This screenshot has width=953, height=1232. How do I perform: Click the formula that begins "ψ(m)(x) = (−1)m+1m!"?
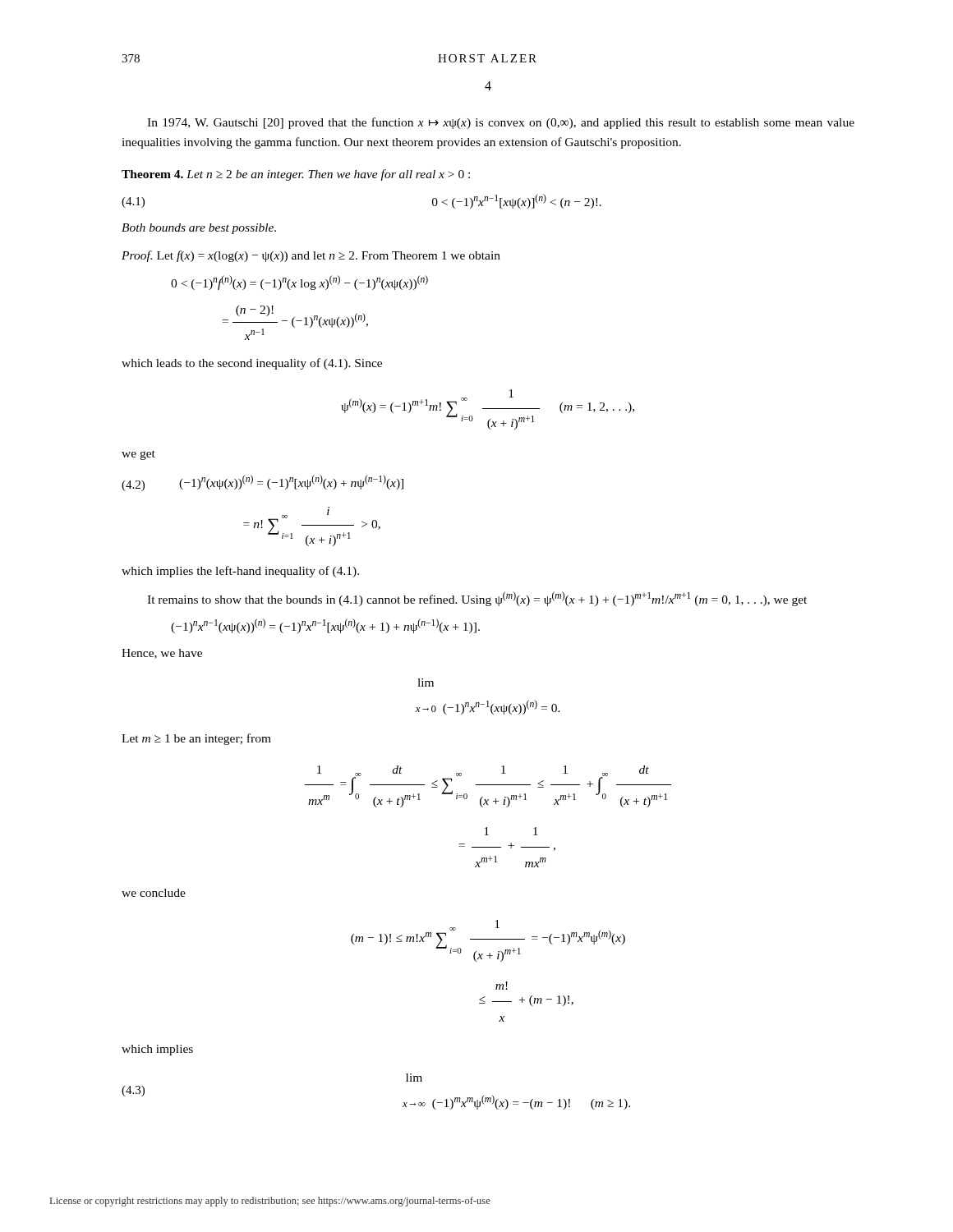click(x=488, y=408)
